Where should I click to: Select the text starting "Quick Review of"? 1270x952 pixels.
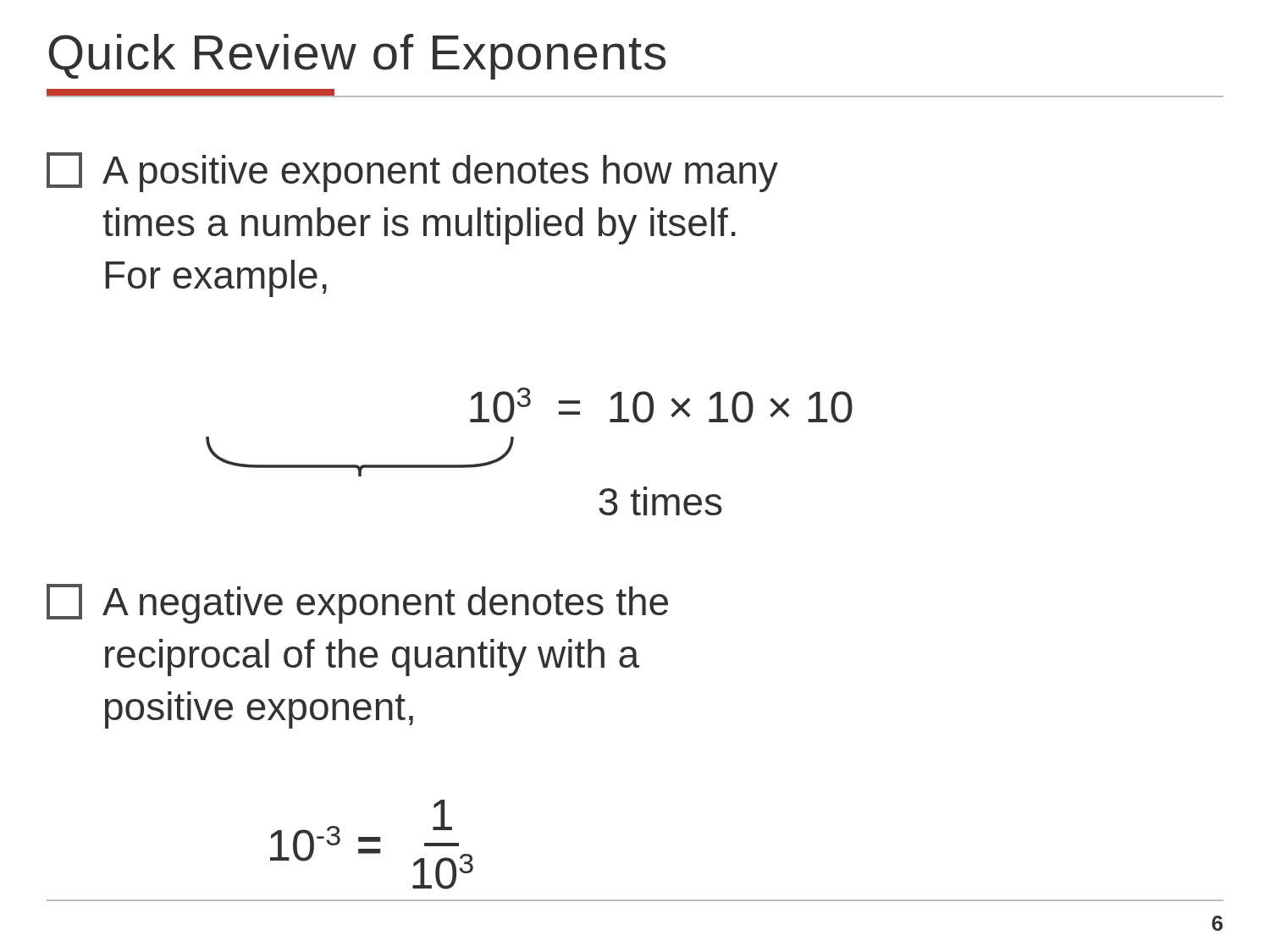(x=635, y=60)
